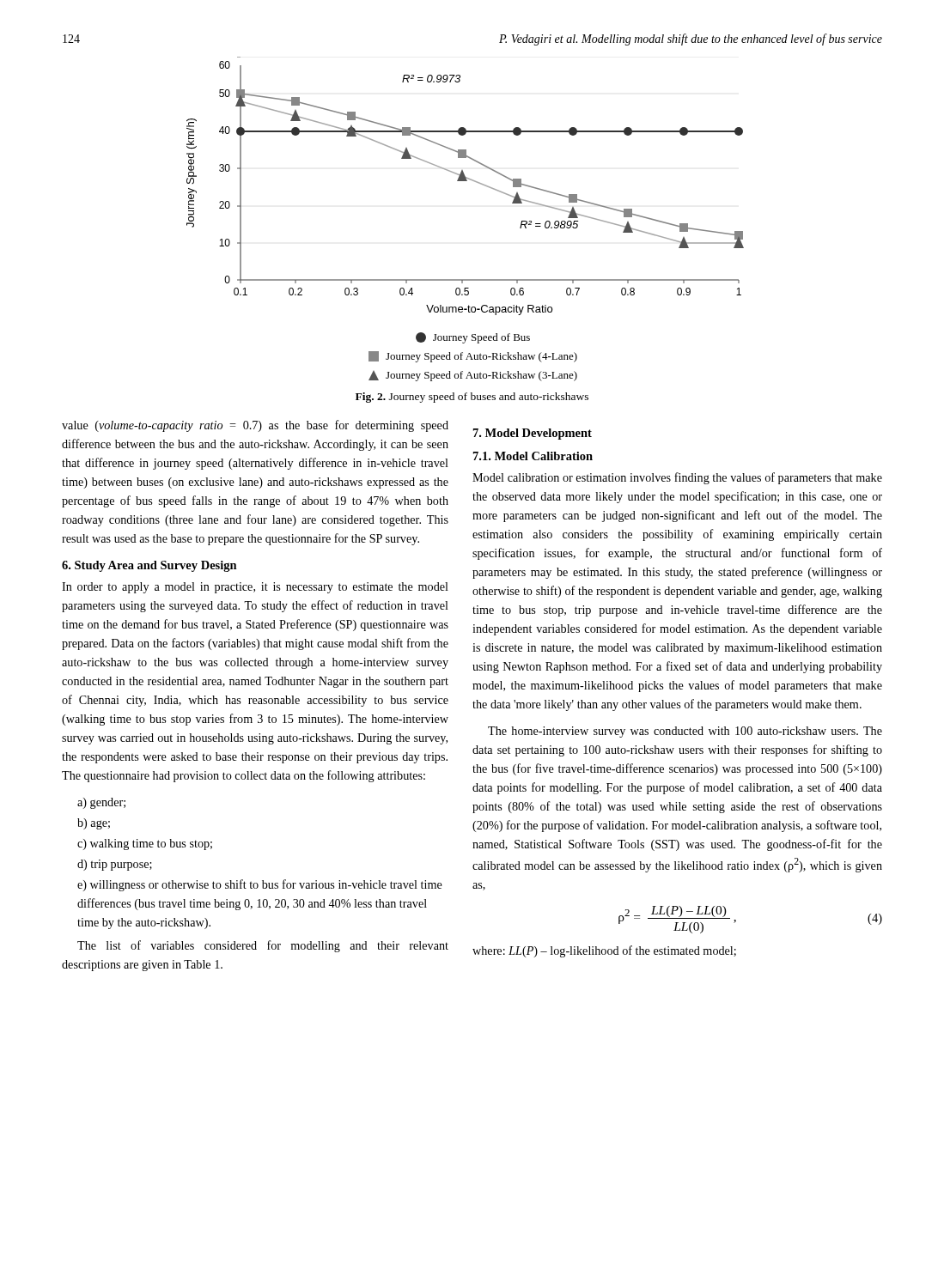
Task: Click on the section header that reads "7.1. Model Calibration"
Action: coord(533,456)
